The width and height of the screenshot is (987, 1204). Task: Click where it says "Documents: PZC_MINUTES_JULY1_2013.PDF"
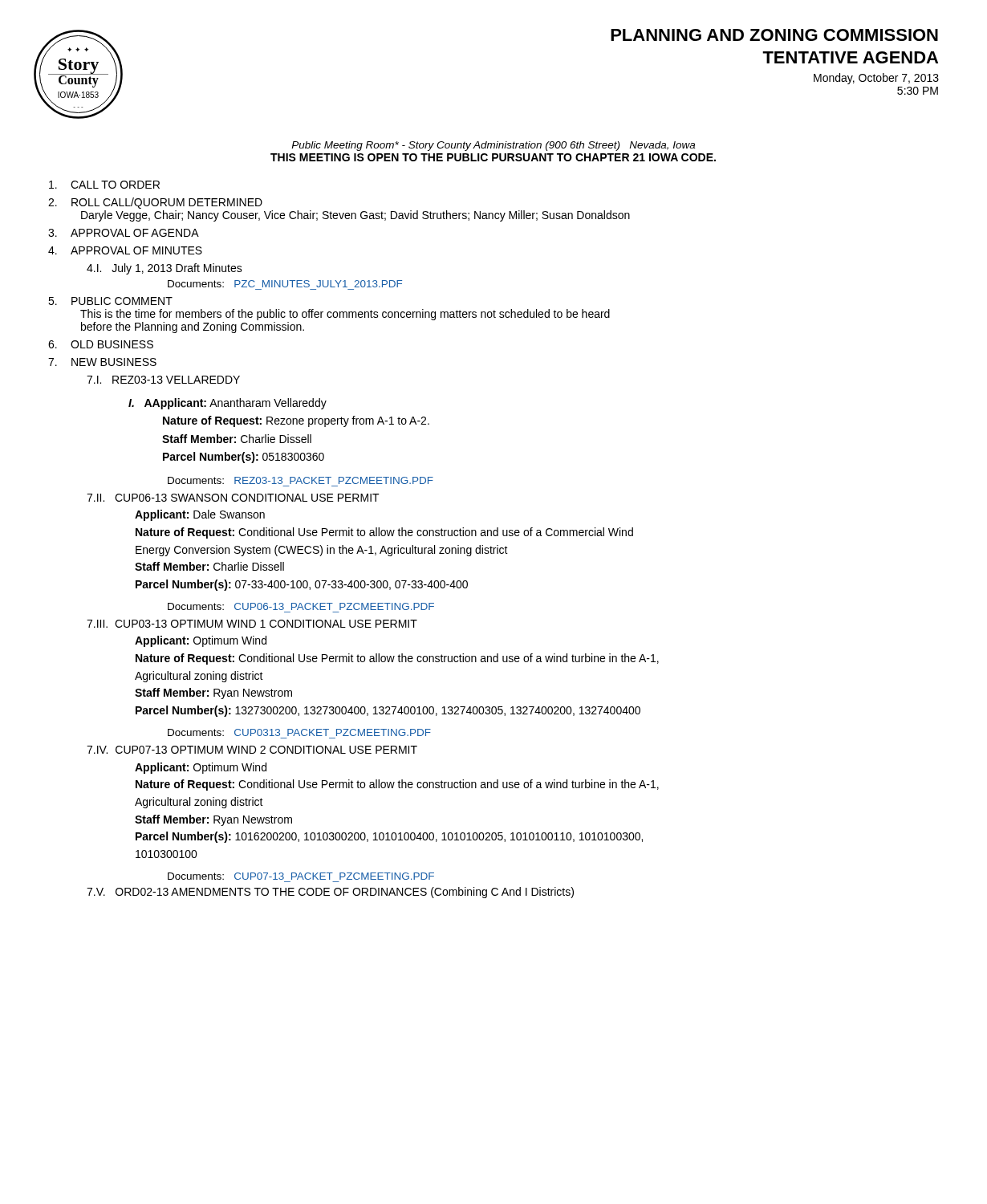click(285, 284)
